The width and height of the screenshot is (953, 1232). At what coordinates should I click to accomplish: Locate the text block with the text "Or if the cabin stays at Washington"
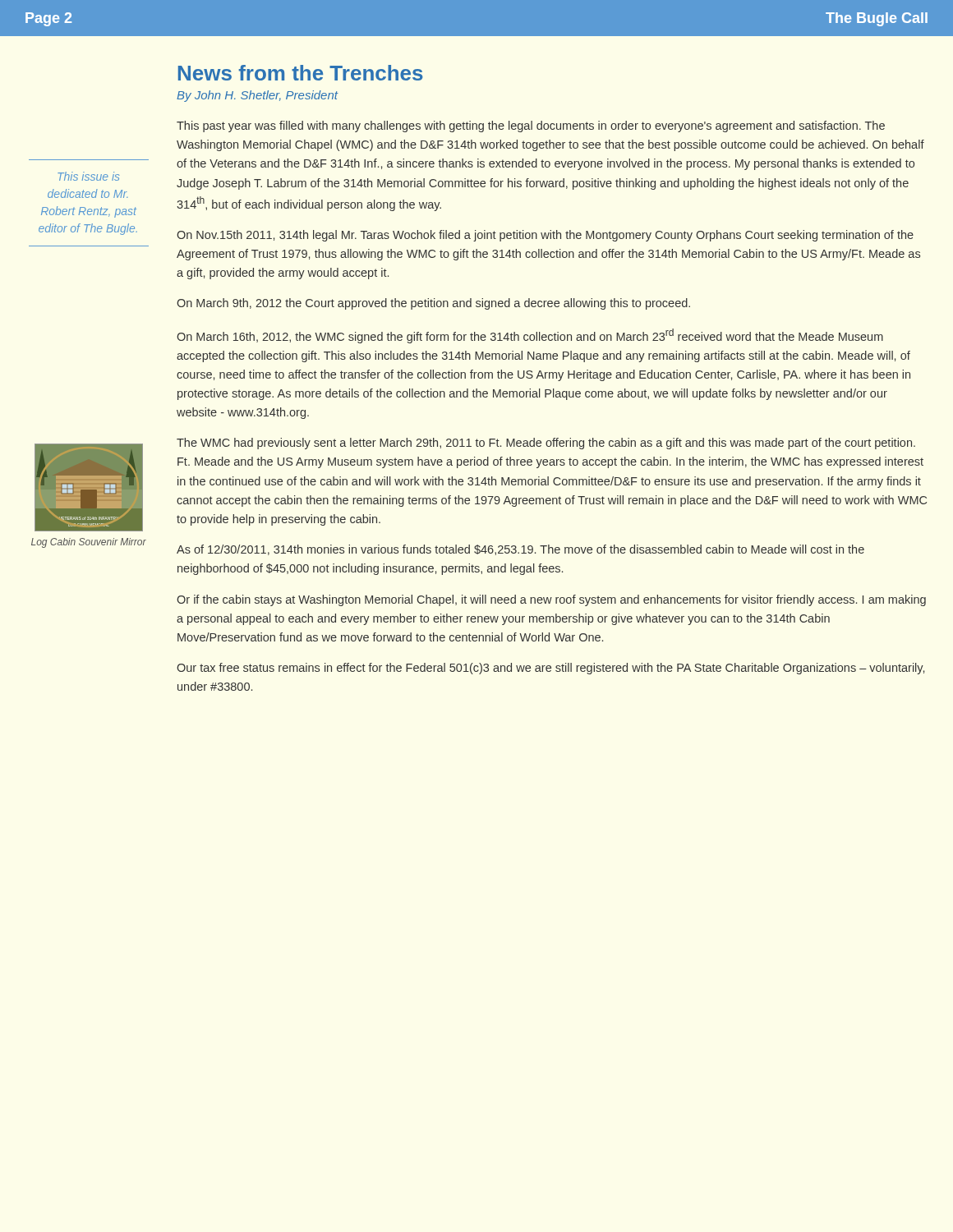pos(552,619)
